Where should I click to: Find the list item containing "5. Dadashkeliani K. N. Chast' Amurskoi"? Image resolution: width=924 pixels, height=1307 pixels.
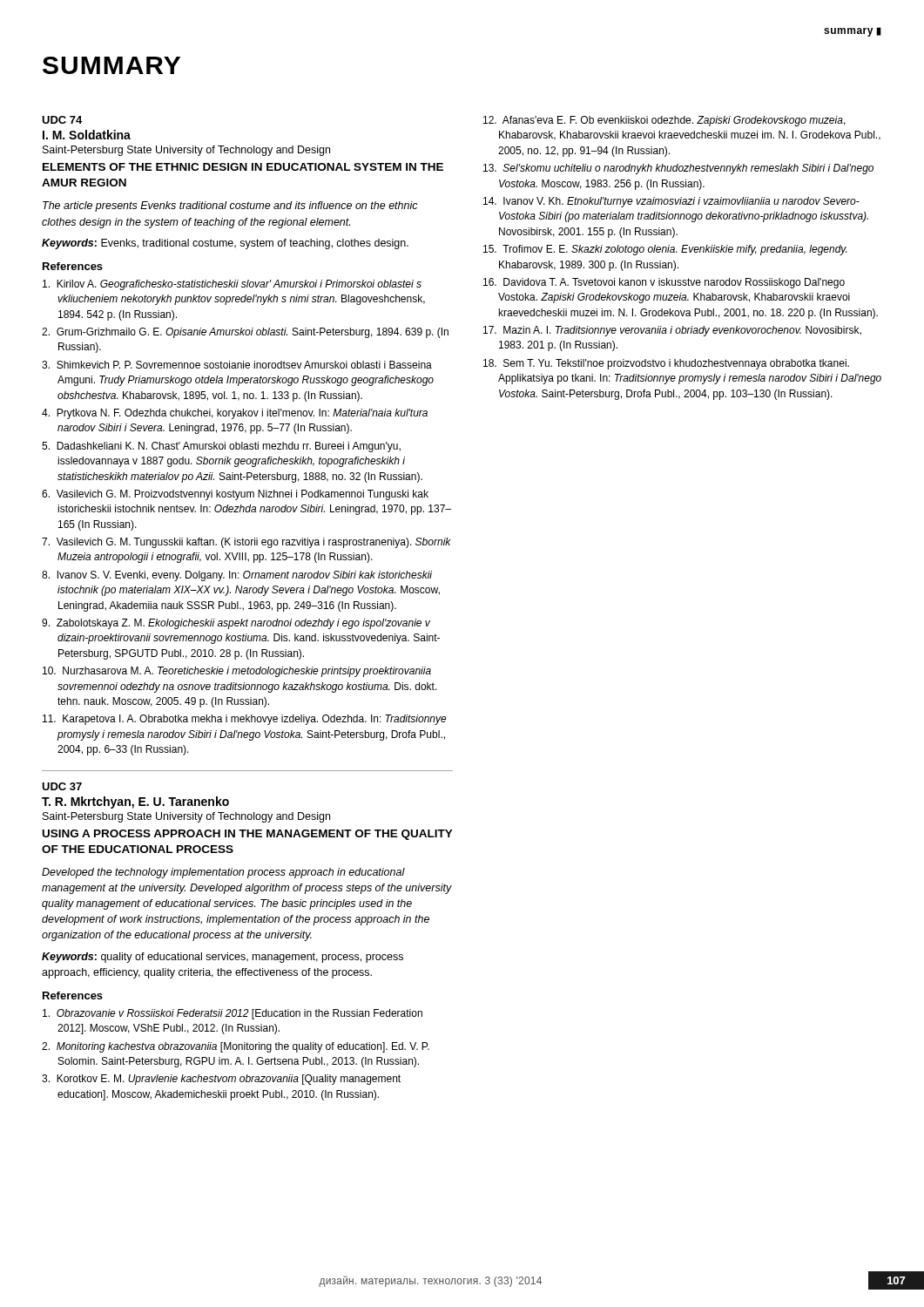[x=232, y=461]
